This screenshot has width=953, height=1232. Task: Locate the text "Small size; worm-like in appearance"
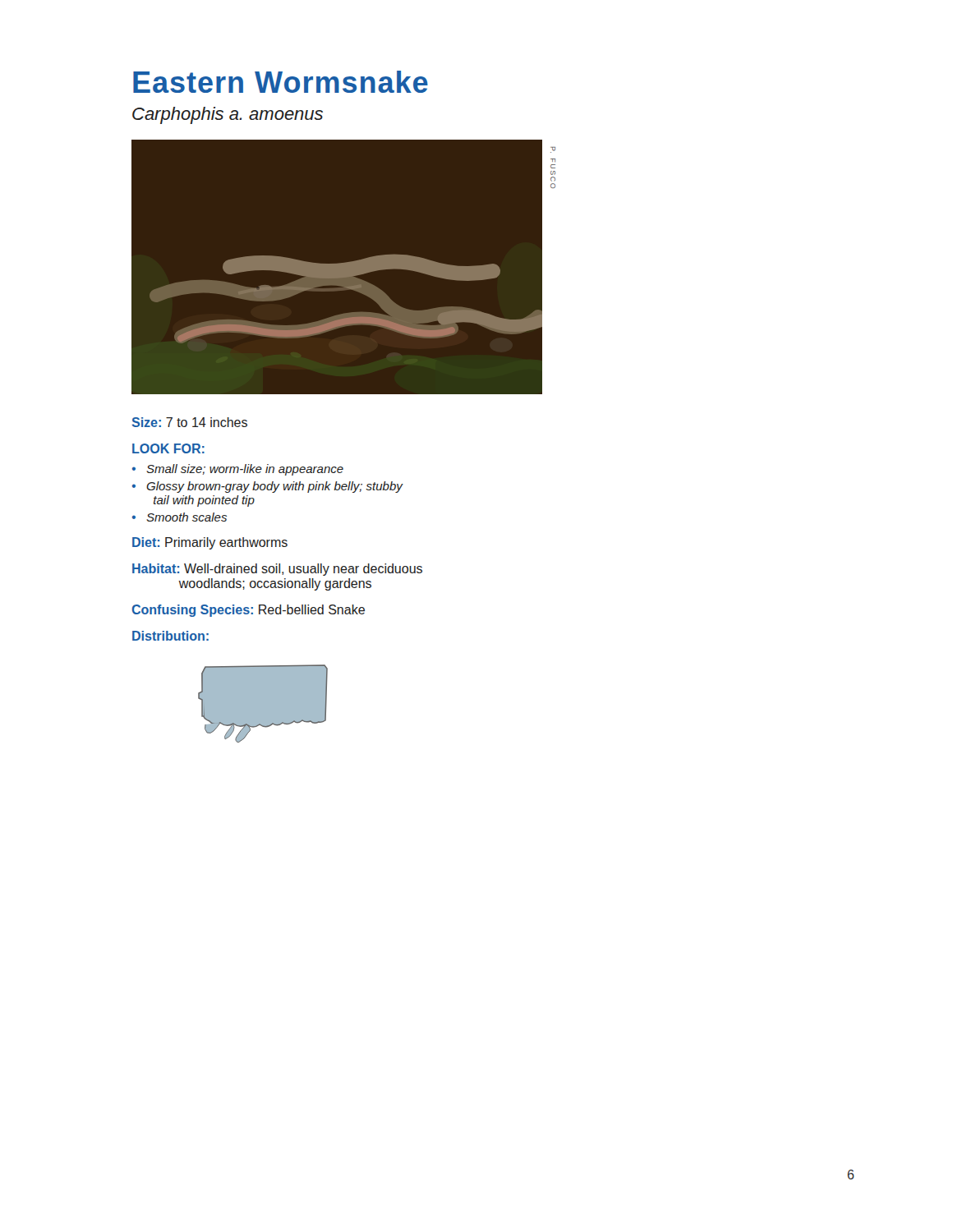[245, 469]
